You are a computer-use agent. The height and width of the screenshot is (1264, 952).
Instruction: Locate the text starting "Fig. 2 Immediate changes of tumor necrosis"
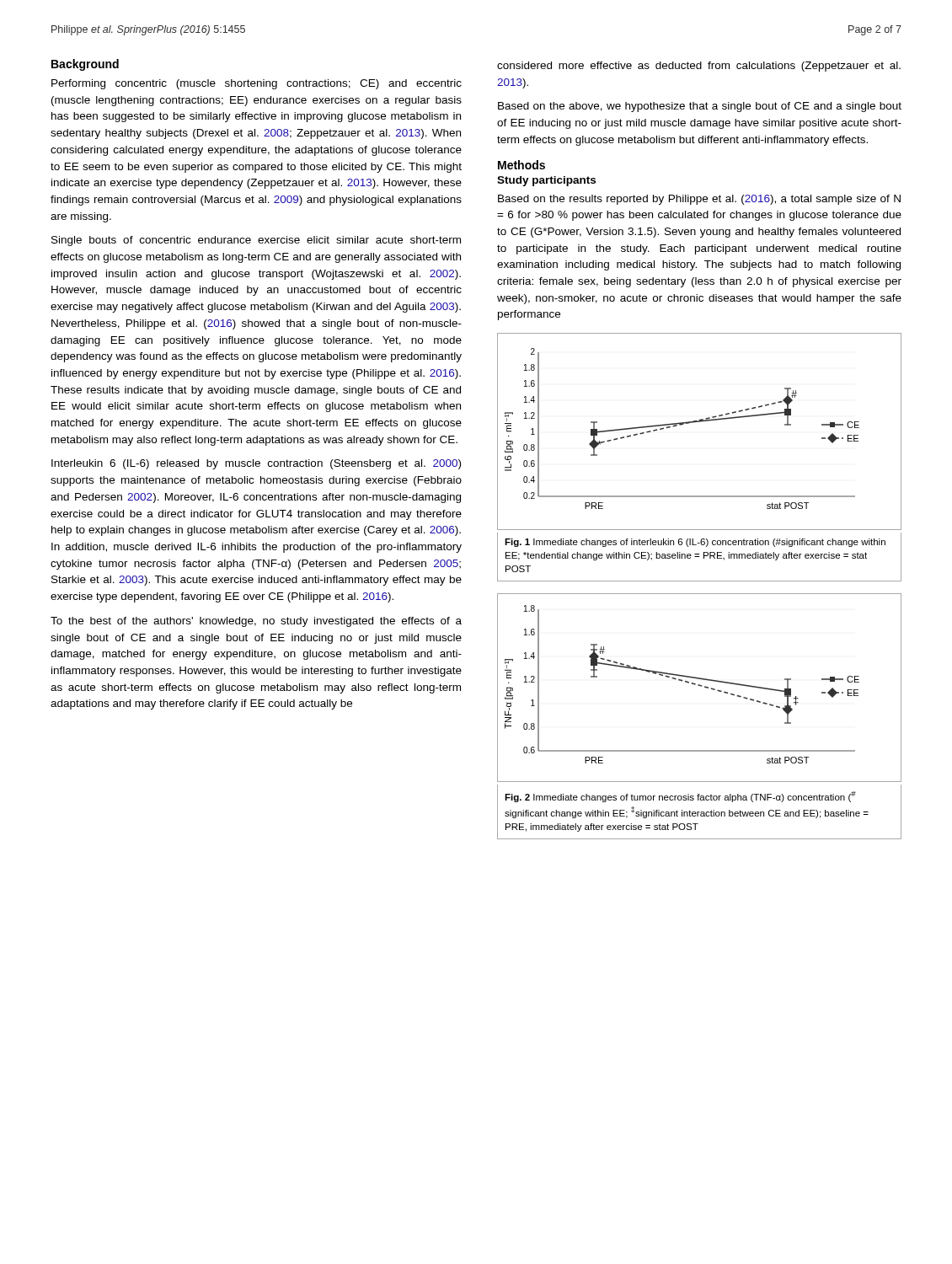pyautogui.click(x=687, y=810)
